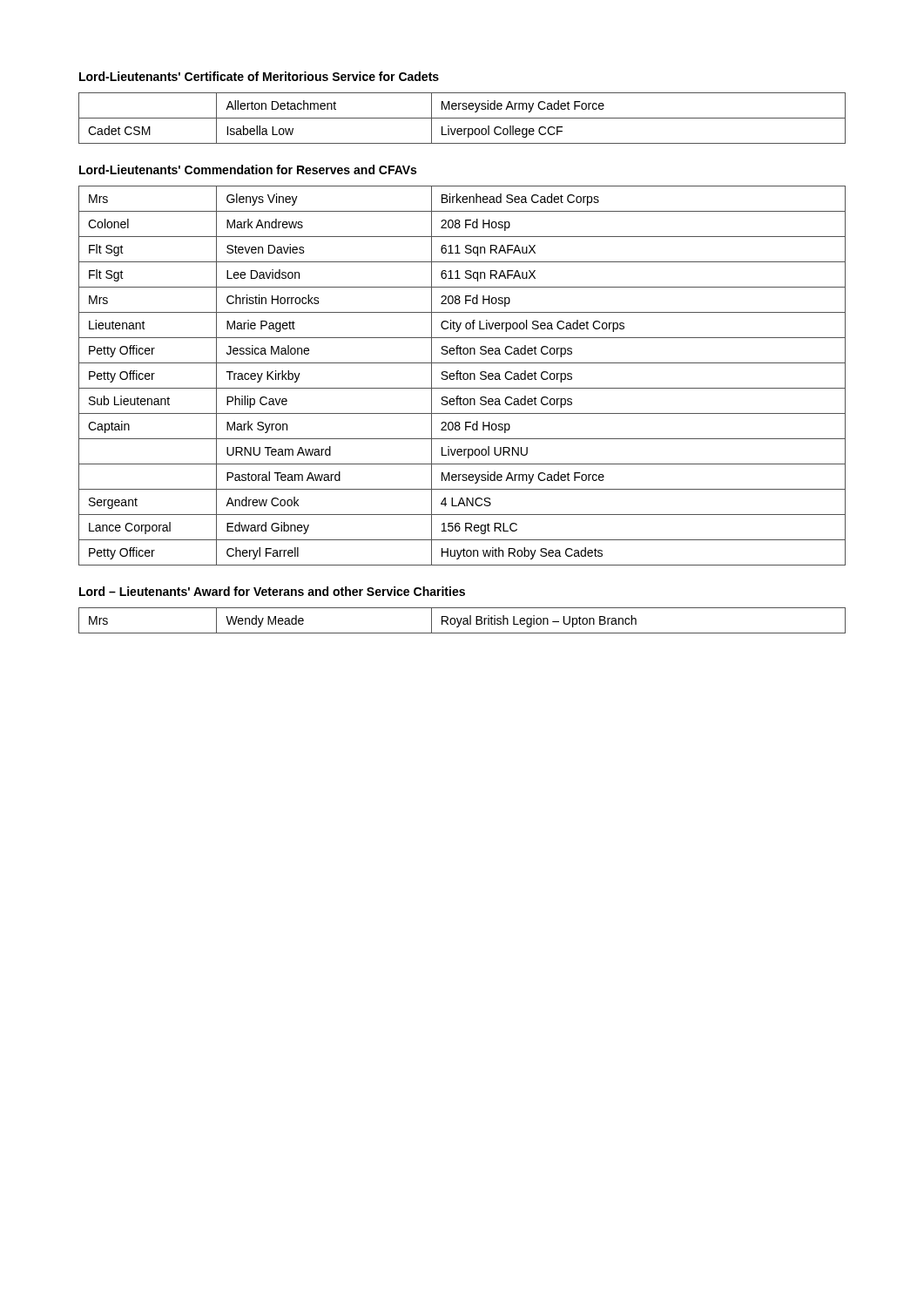
Task: Find the element starting "Lord-Lieutenants' Certificate of Meritorious Service for Cadets"
Action: [x=259, y=77]
